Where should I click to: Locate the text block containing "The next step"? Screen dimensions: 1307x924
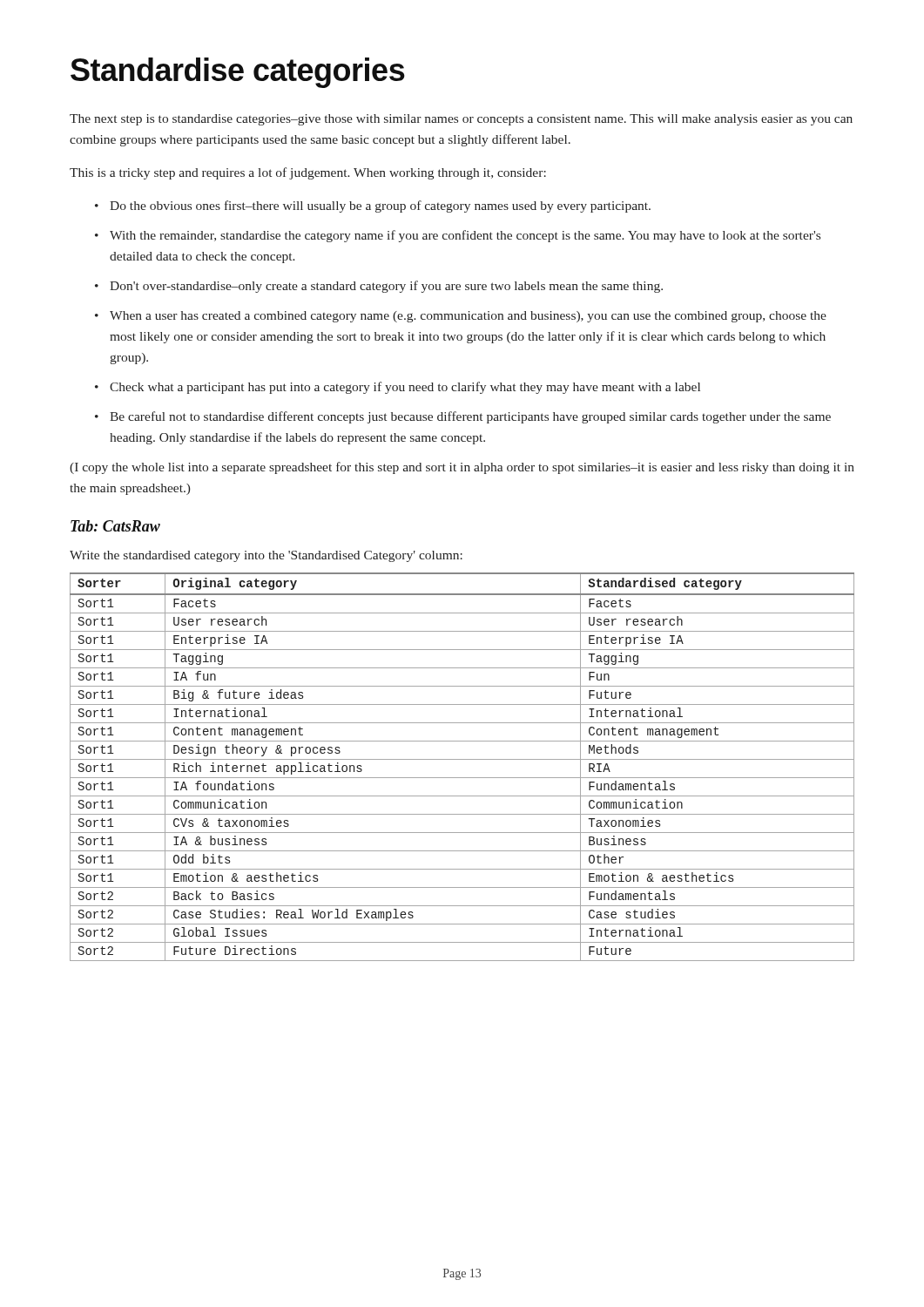[x=462, y=129]
